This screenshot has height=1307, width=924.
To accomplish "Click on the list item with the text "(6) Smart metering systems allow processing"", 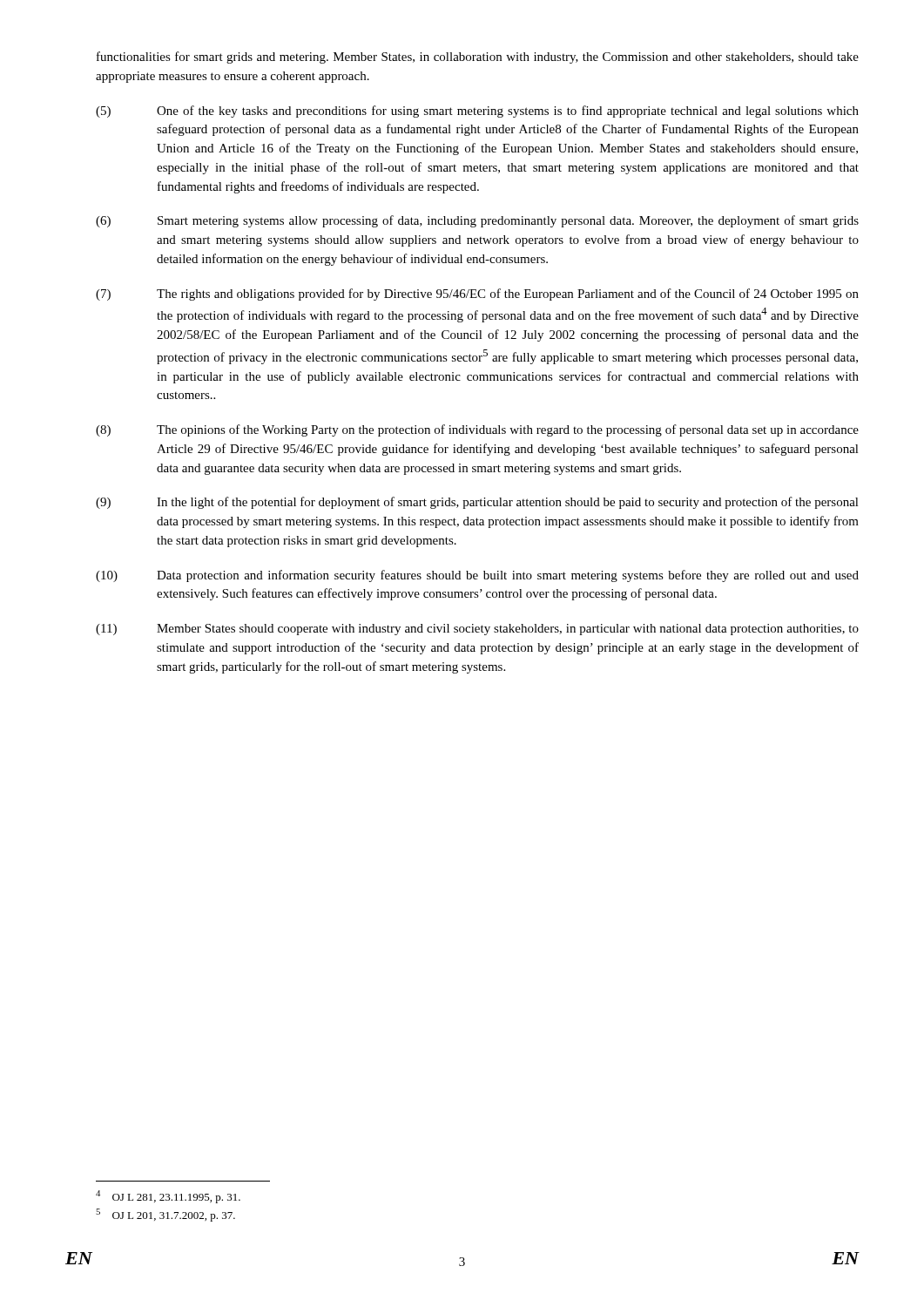I will [477, 240].
